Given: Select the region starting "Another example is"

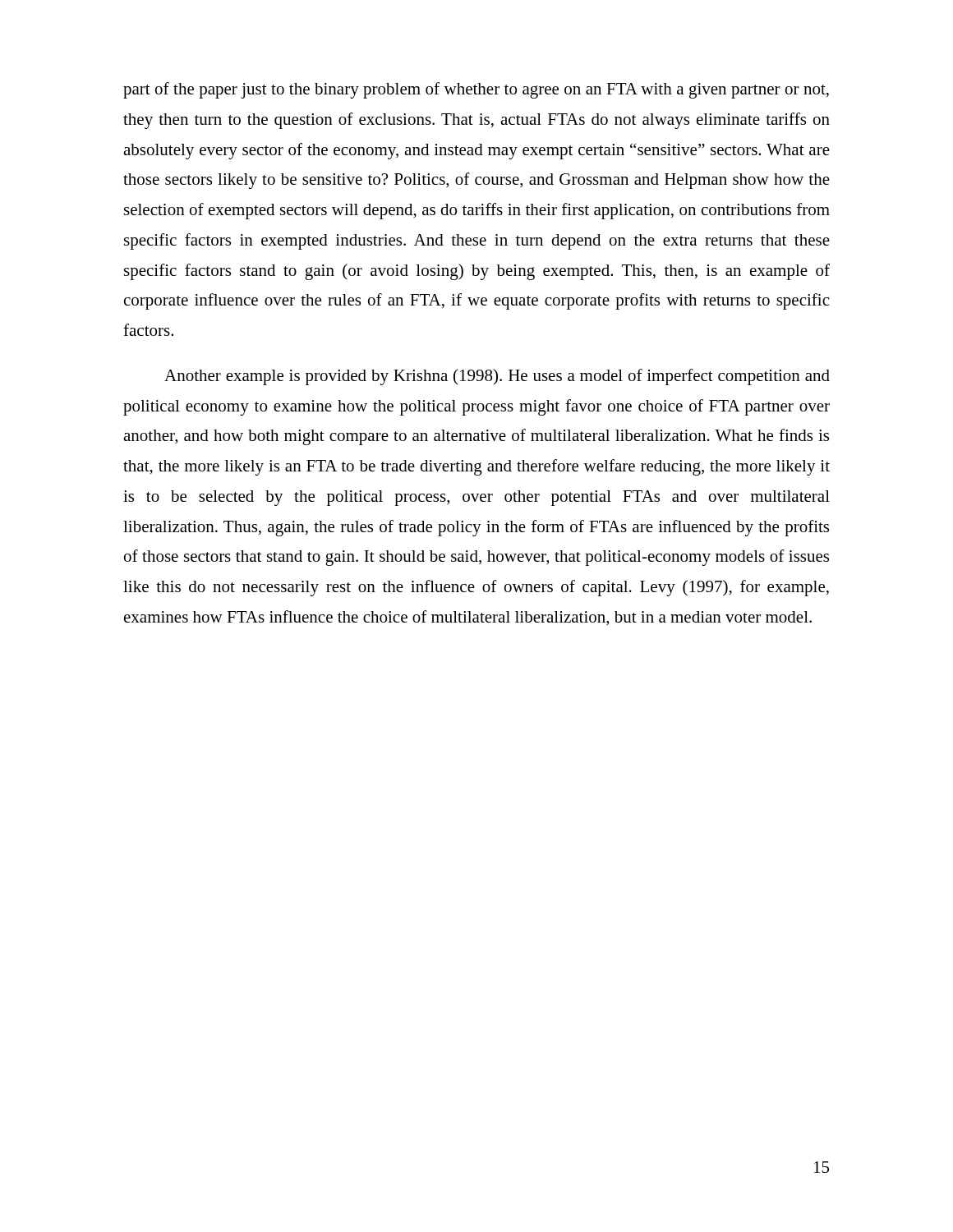Looking at the screenshot, I should 476,496.
